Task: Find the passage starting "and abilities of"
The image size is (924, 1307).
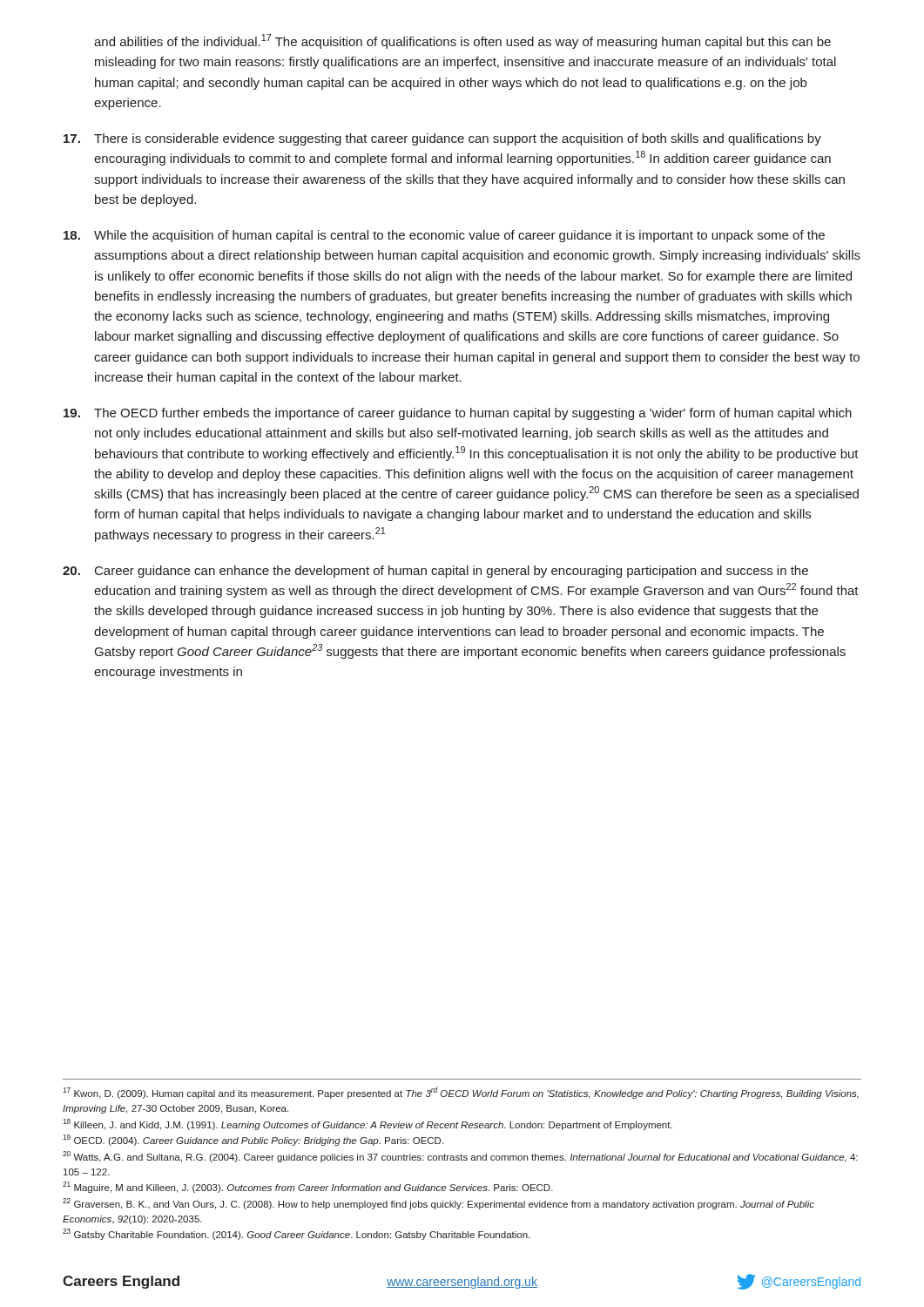Action: coord(465,71)
